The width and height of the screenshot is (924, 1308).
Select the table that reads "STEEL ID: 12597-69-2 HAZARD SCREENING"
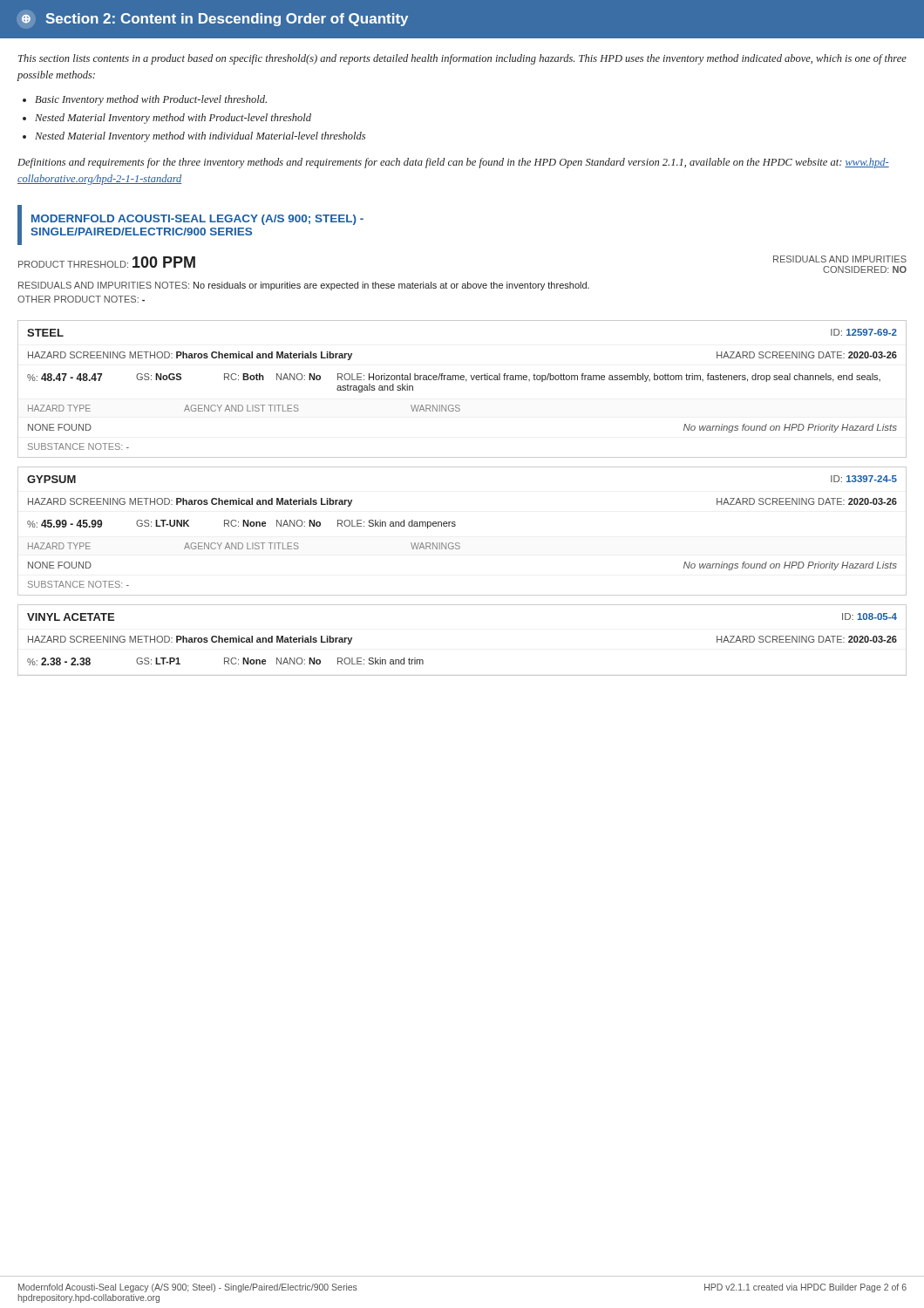click(x=462, y=389)
